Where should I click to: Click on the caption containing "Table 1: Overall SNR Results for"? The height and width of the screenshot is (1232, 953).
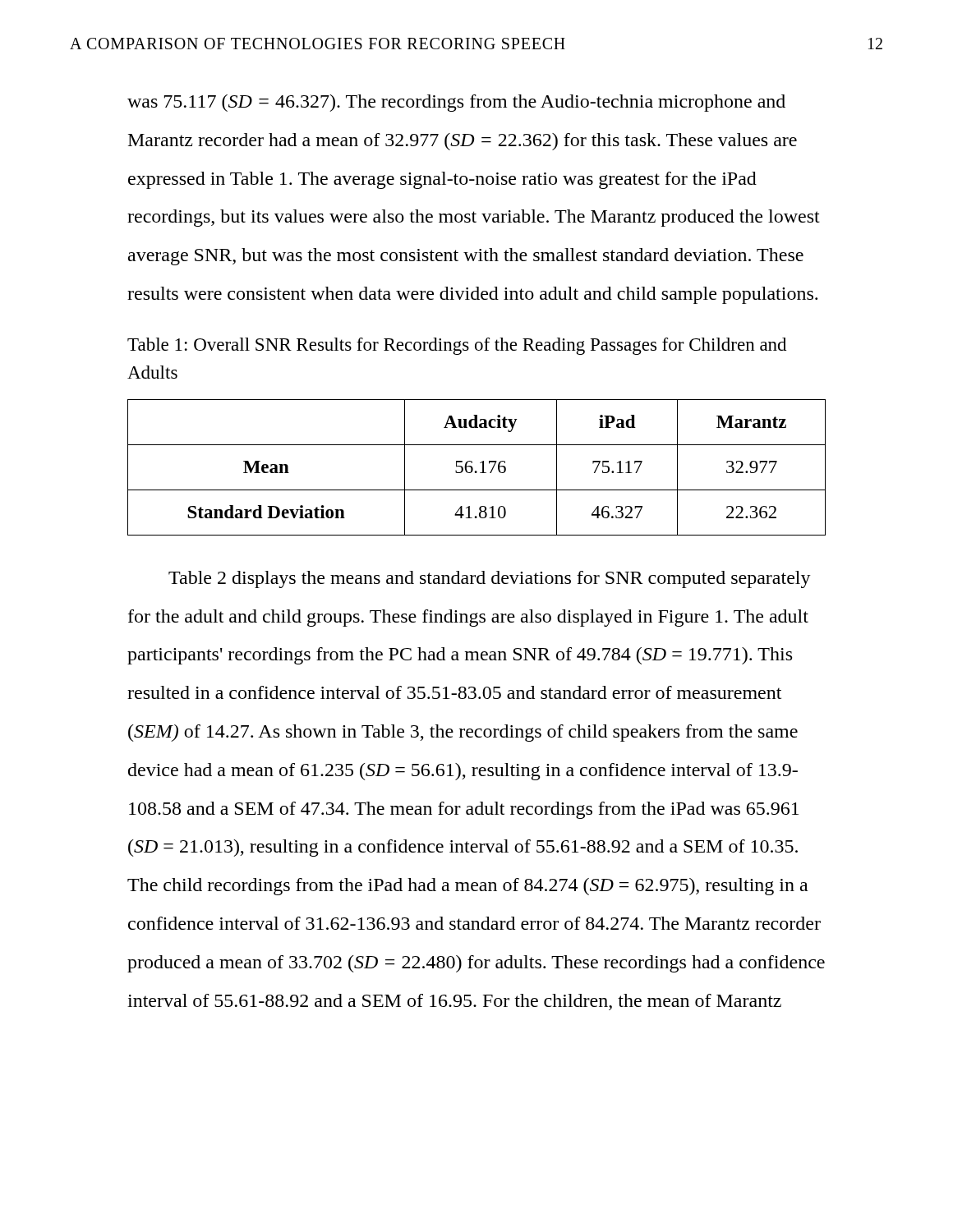click(457, 359)
